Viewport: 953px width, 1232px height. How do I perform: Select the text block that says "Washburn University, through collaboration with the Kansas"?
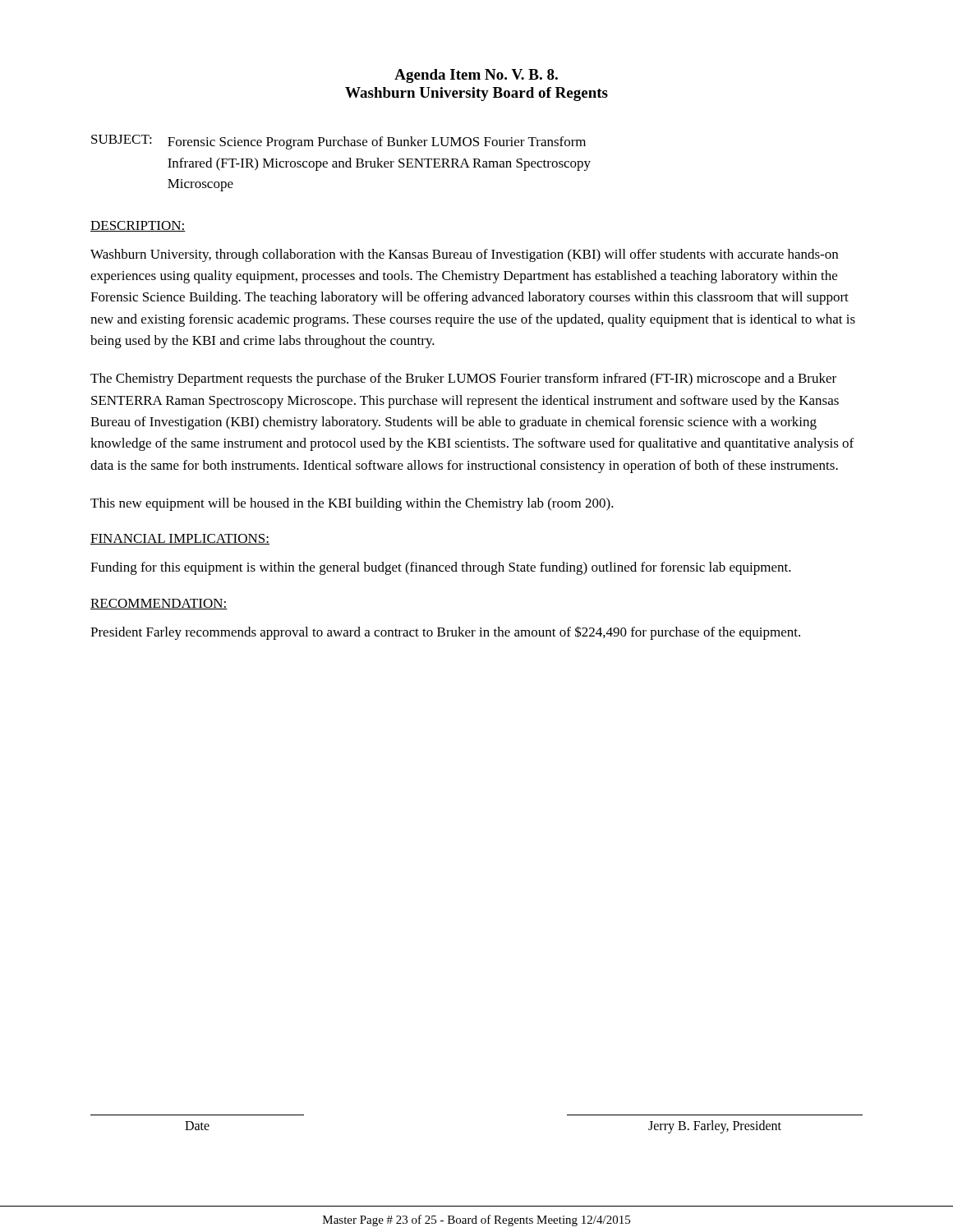pos(473,297)
